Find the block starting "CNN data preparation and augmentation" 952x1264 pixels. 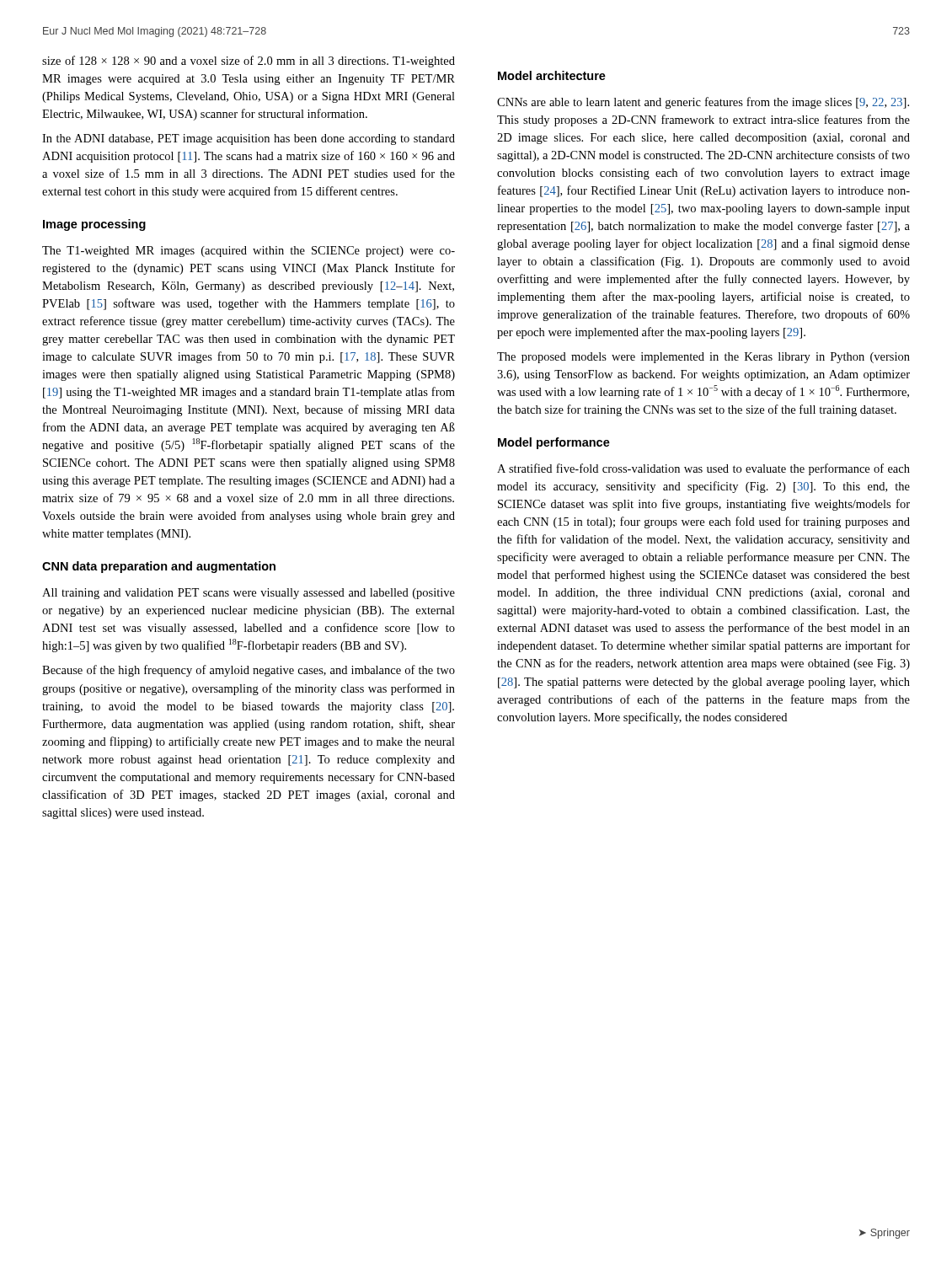pyautogui.click(x=159, y=567)
